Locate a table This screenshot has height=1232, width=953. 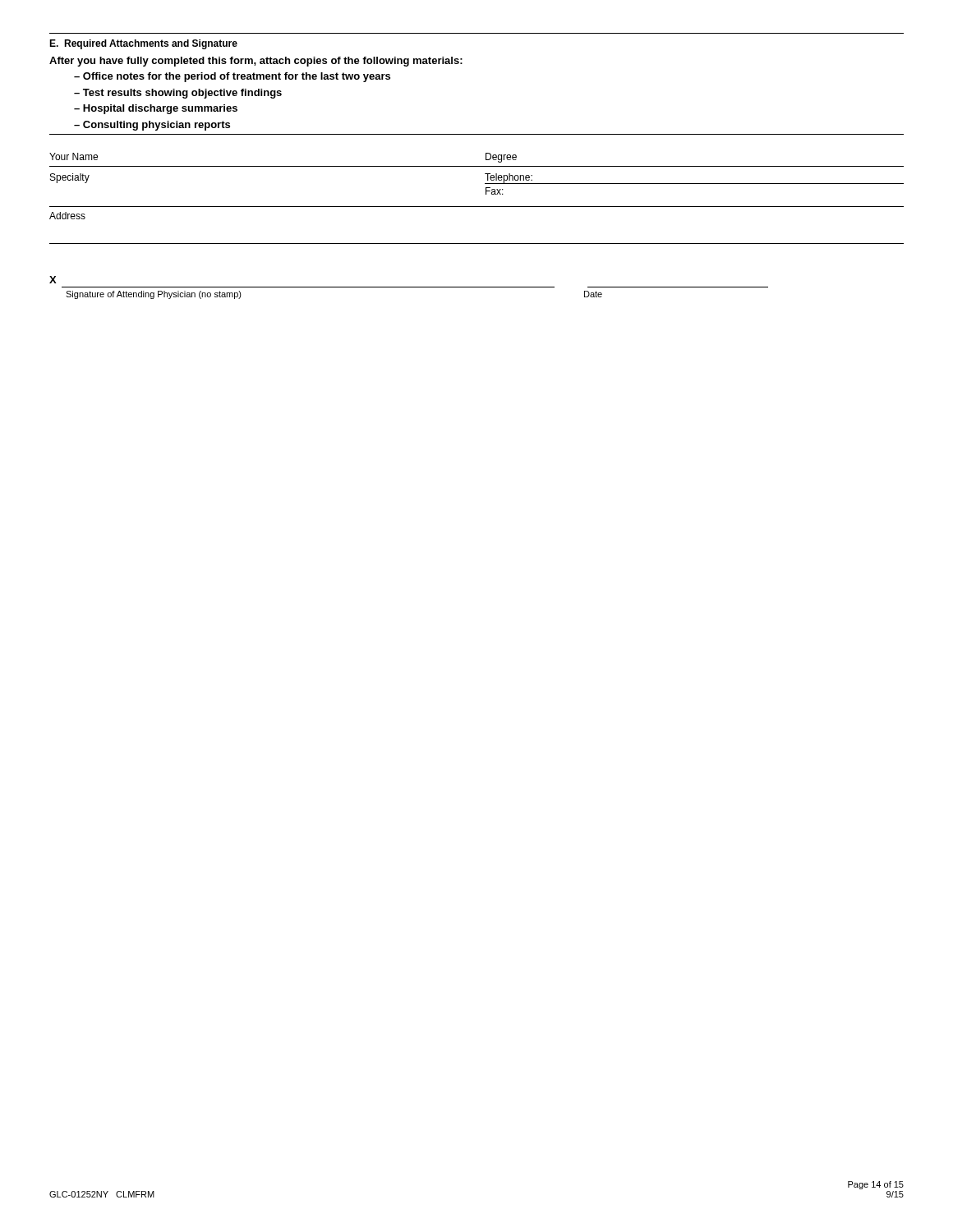(x=476, y=189)
